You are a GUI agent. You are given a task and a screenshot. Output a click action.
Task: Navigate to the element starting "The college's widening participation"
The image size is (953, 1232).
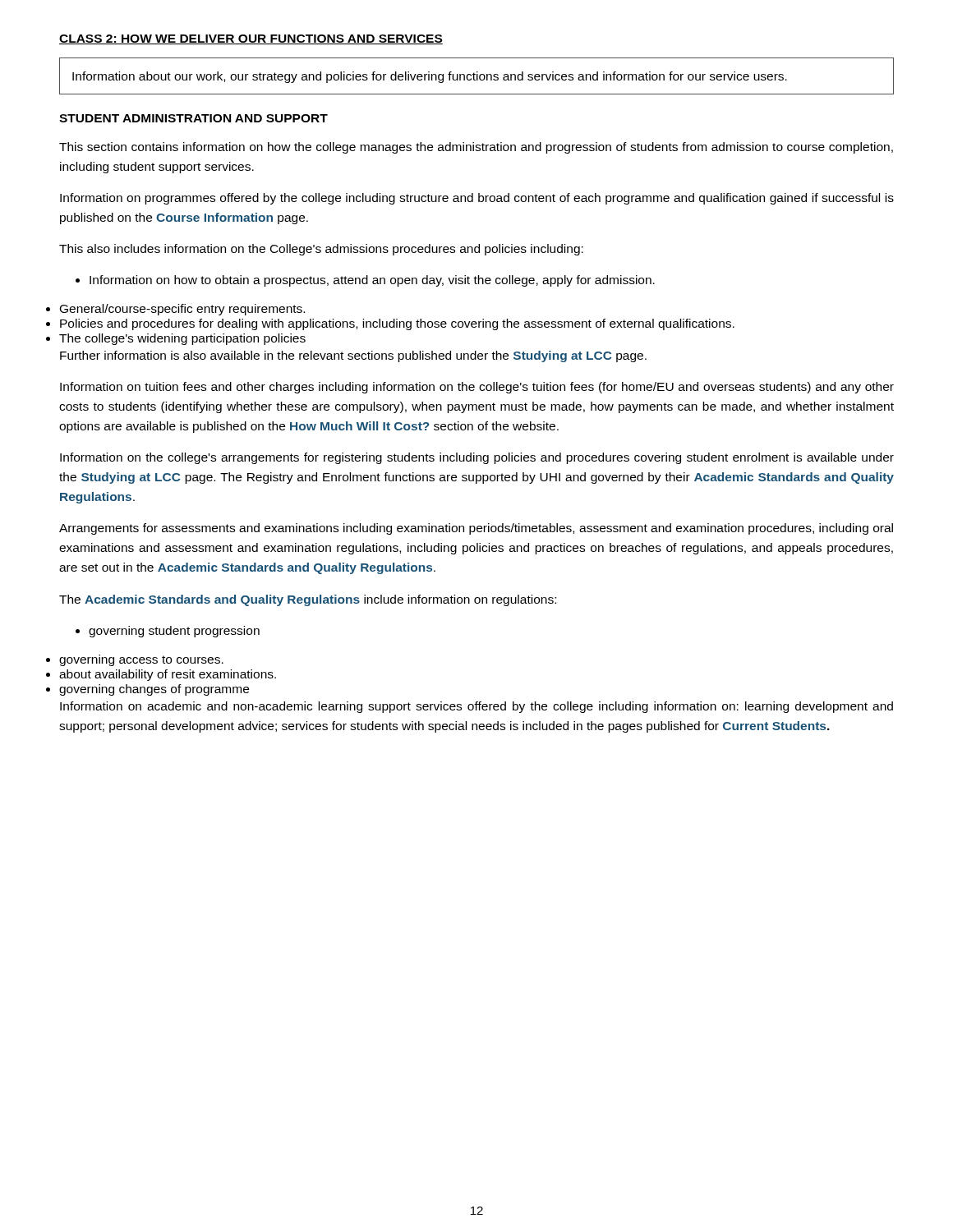(x=476, y=339)
